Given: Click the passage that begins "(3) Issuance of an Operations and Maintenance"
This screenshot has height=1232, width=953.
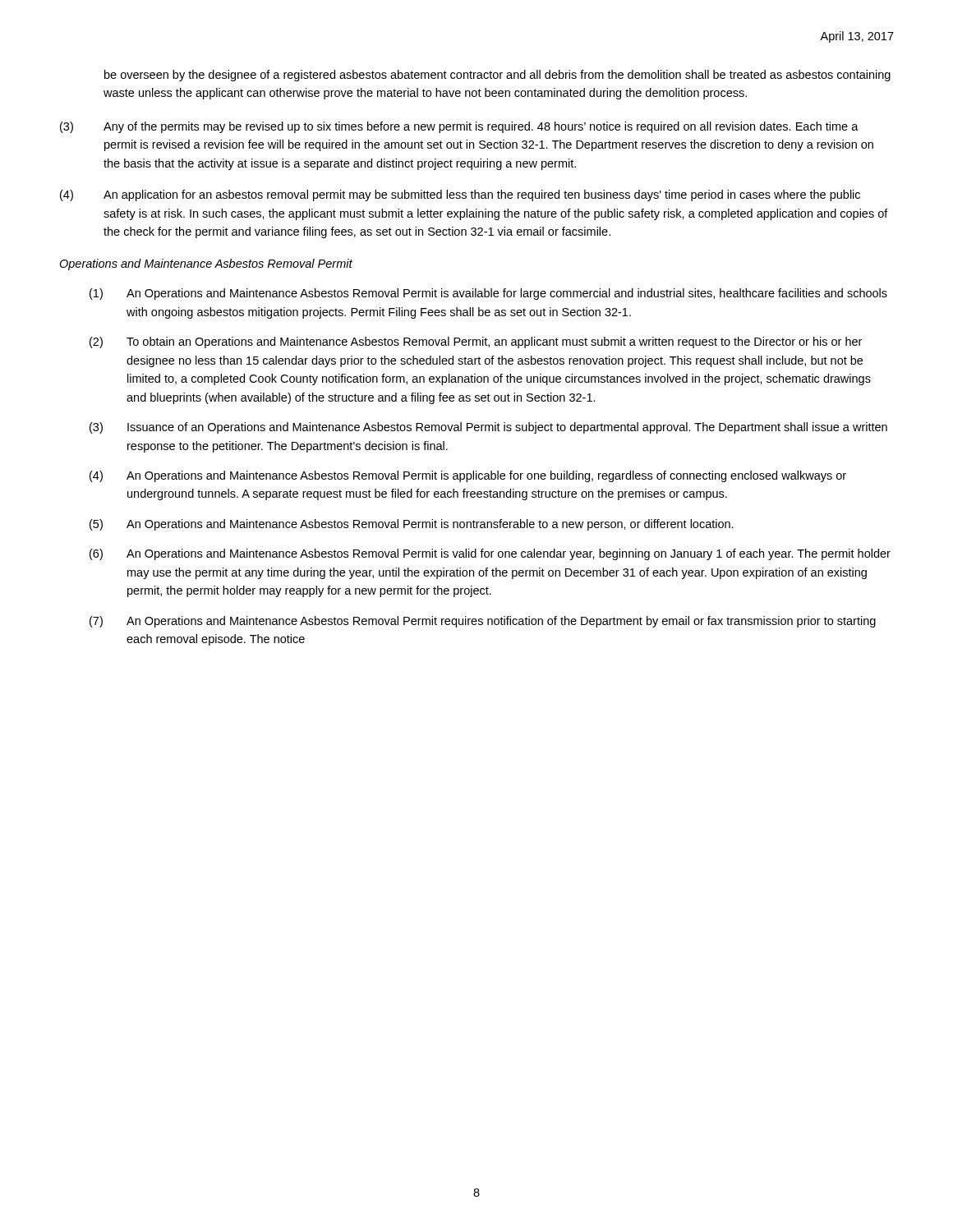Looking at the screenshot, I should point(491,437).
